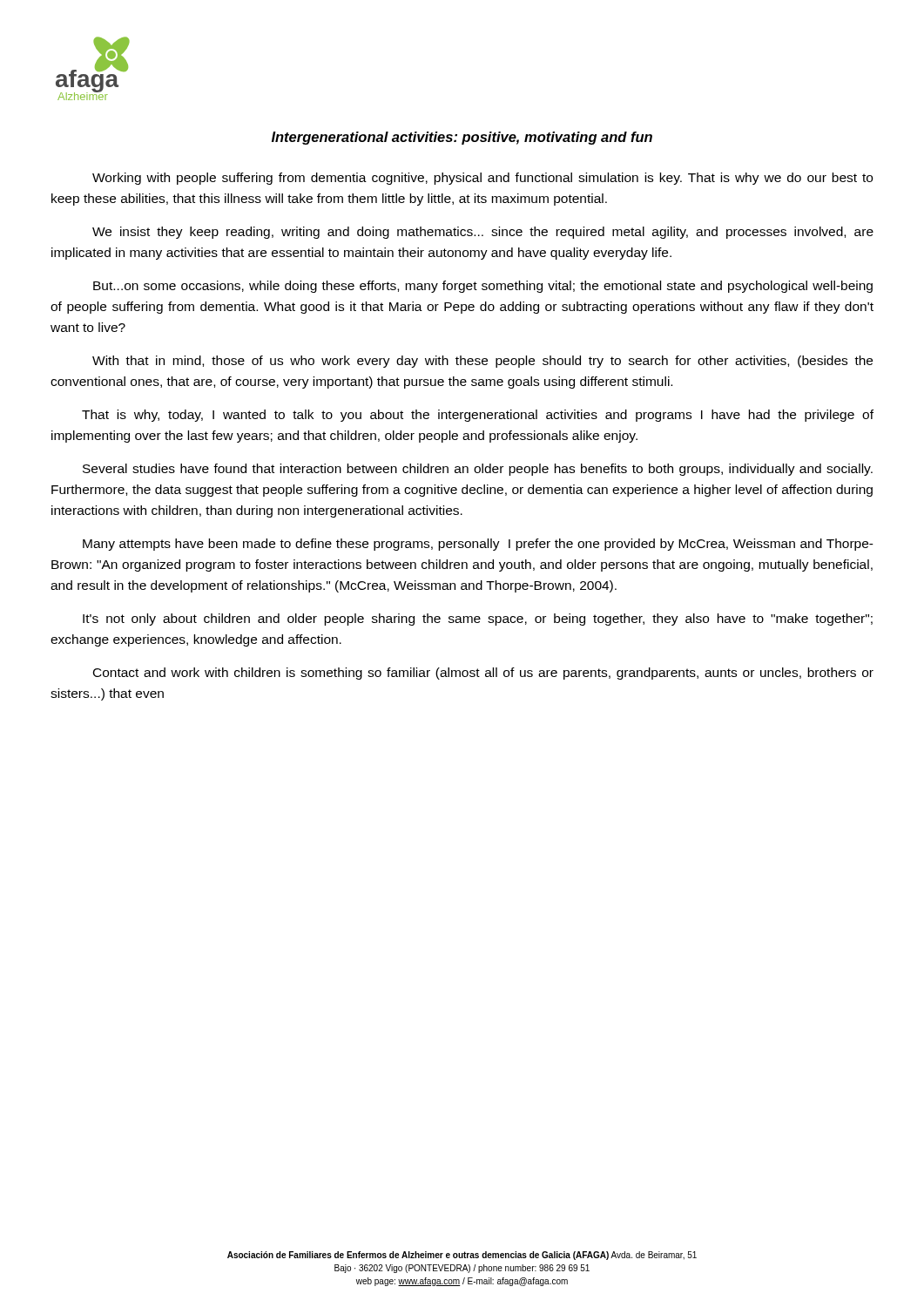Find the block on this page that starts "Working with people suffering from dementia cognitive,"
Image resolution: width=924 pixels, height=1307 pixels.
click(x=462, y=188)
